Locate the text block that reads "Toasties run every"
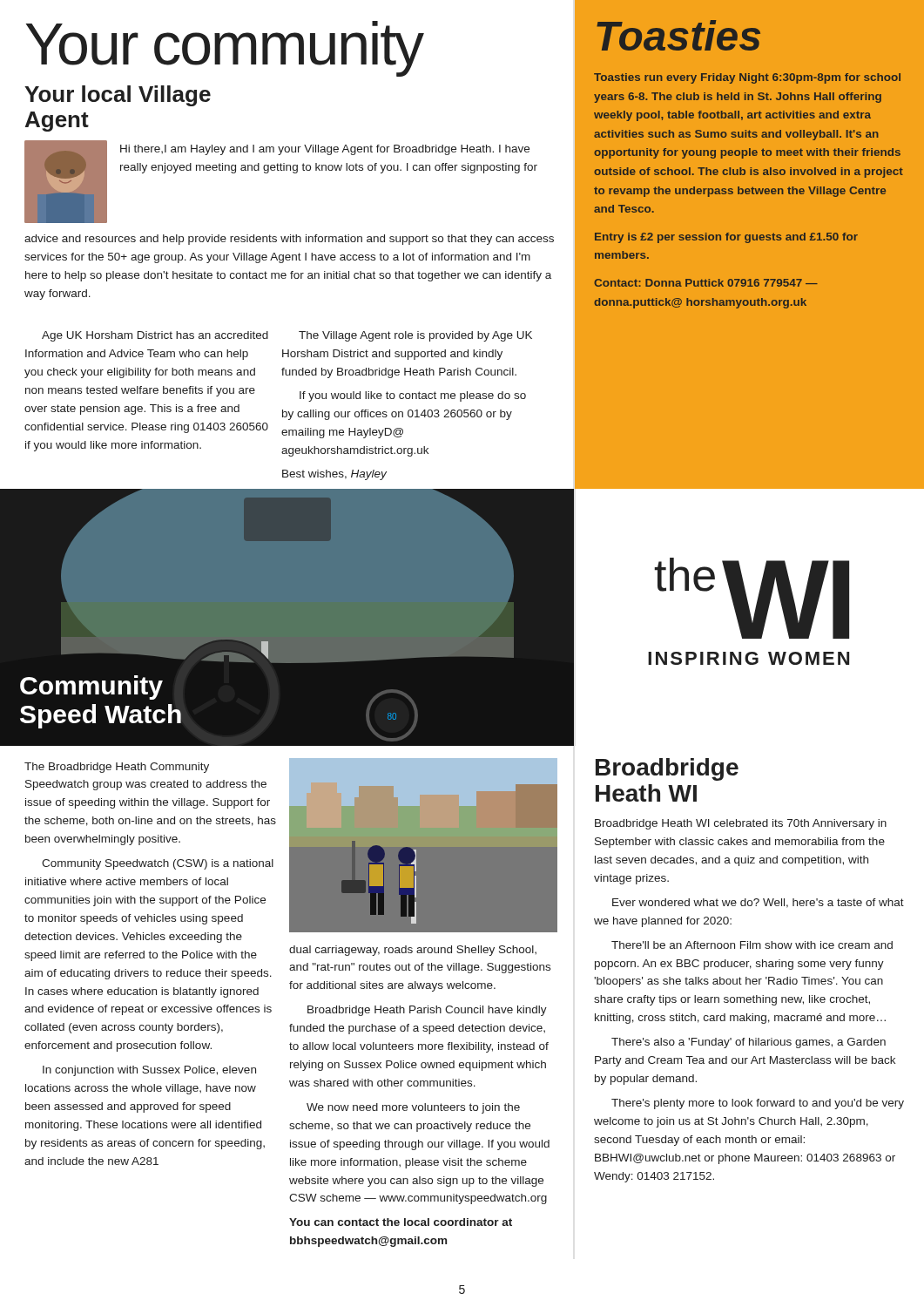 749,190
